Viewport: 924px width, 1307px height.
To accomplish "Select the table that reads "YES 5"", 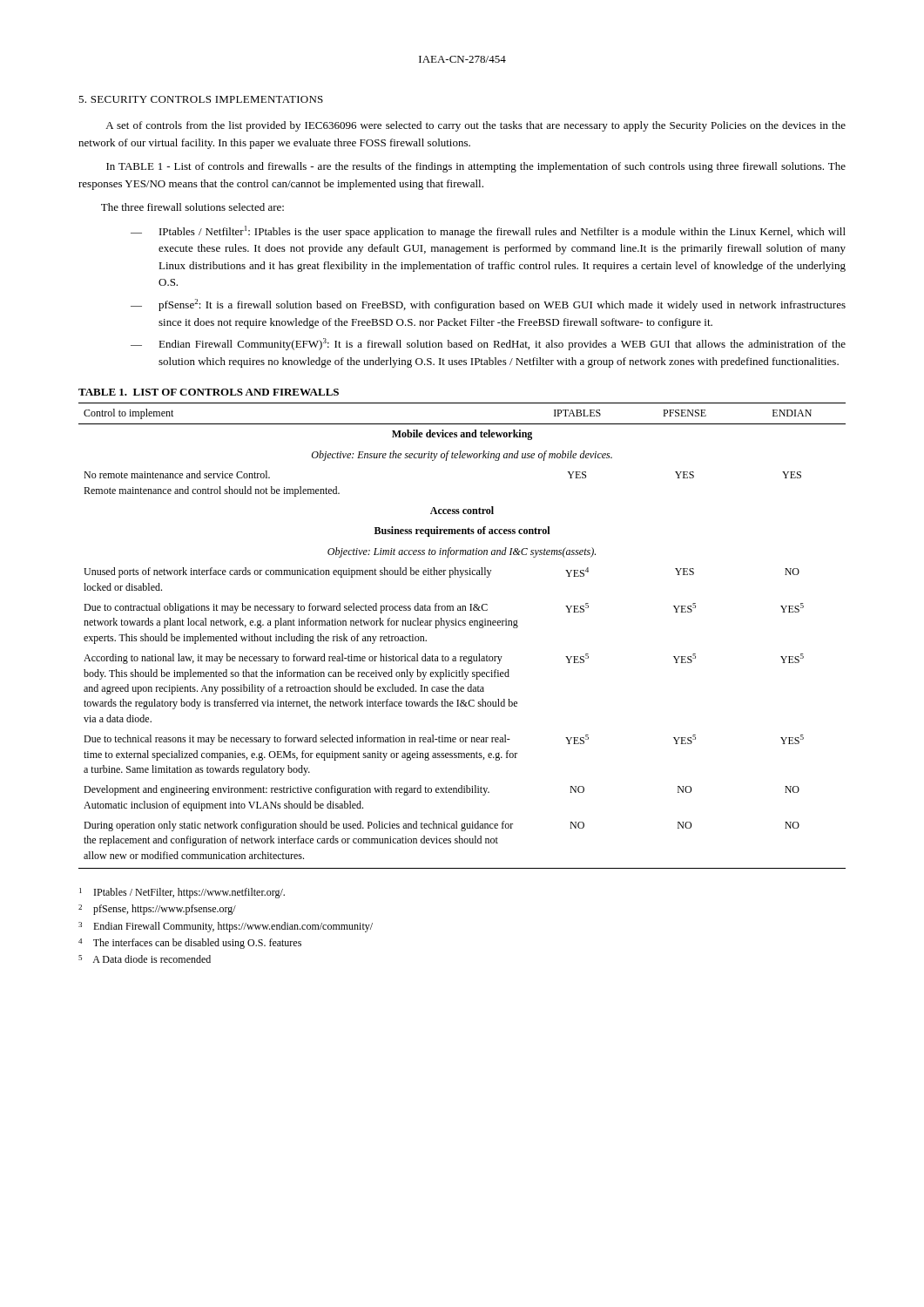I will point(462,636).
